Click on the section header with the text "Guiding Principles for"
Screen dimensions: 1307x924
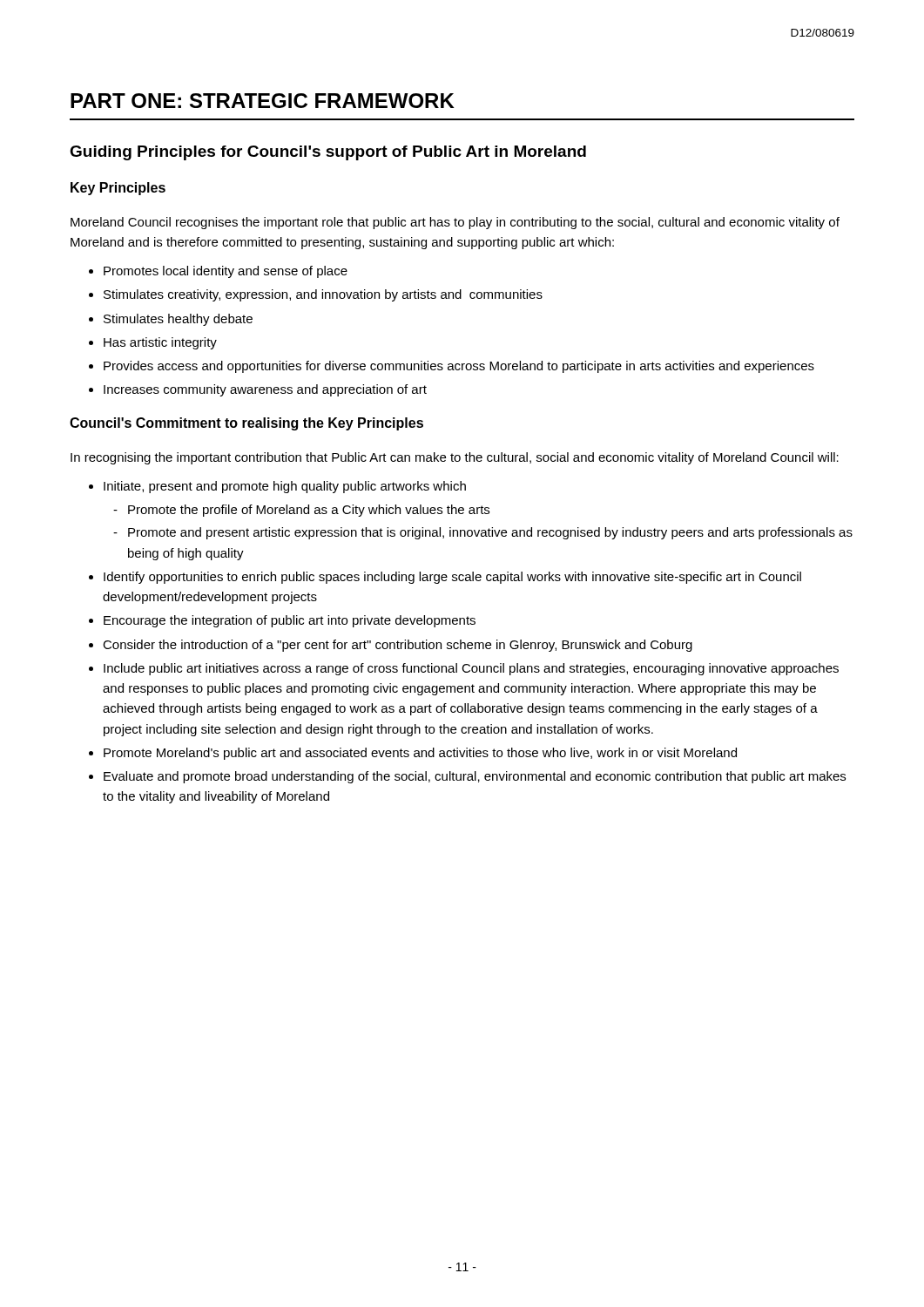[x=328, y=151]
